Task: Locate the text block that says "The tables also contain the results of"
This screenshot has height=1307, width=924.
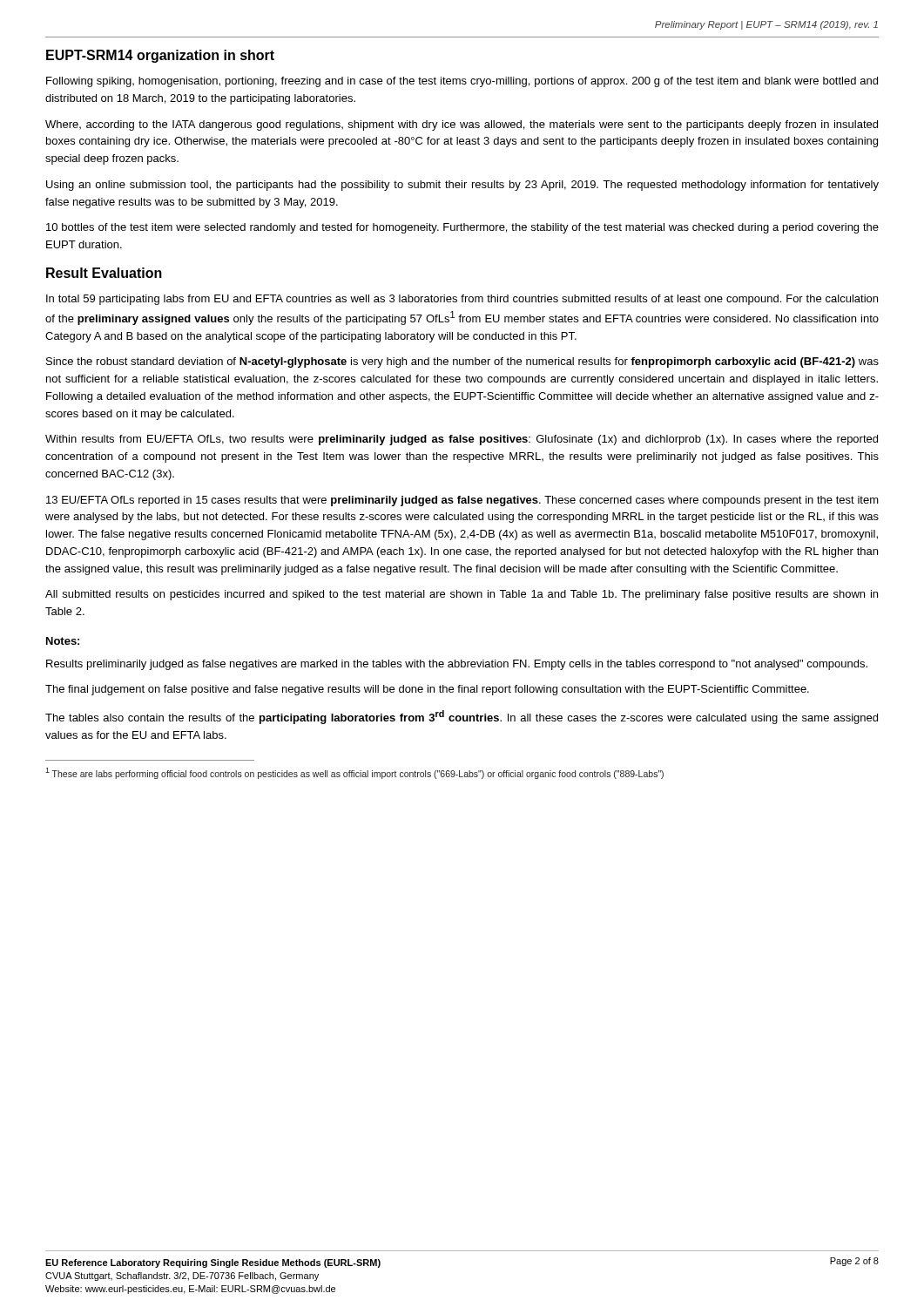Action: point(462,725)
